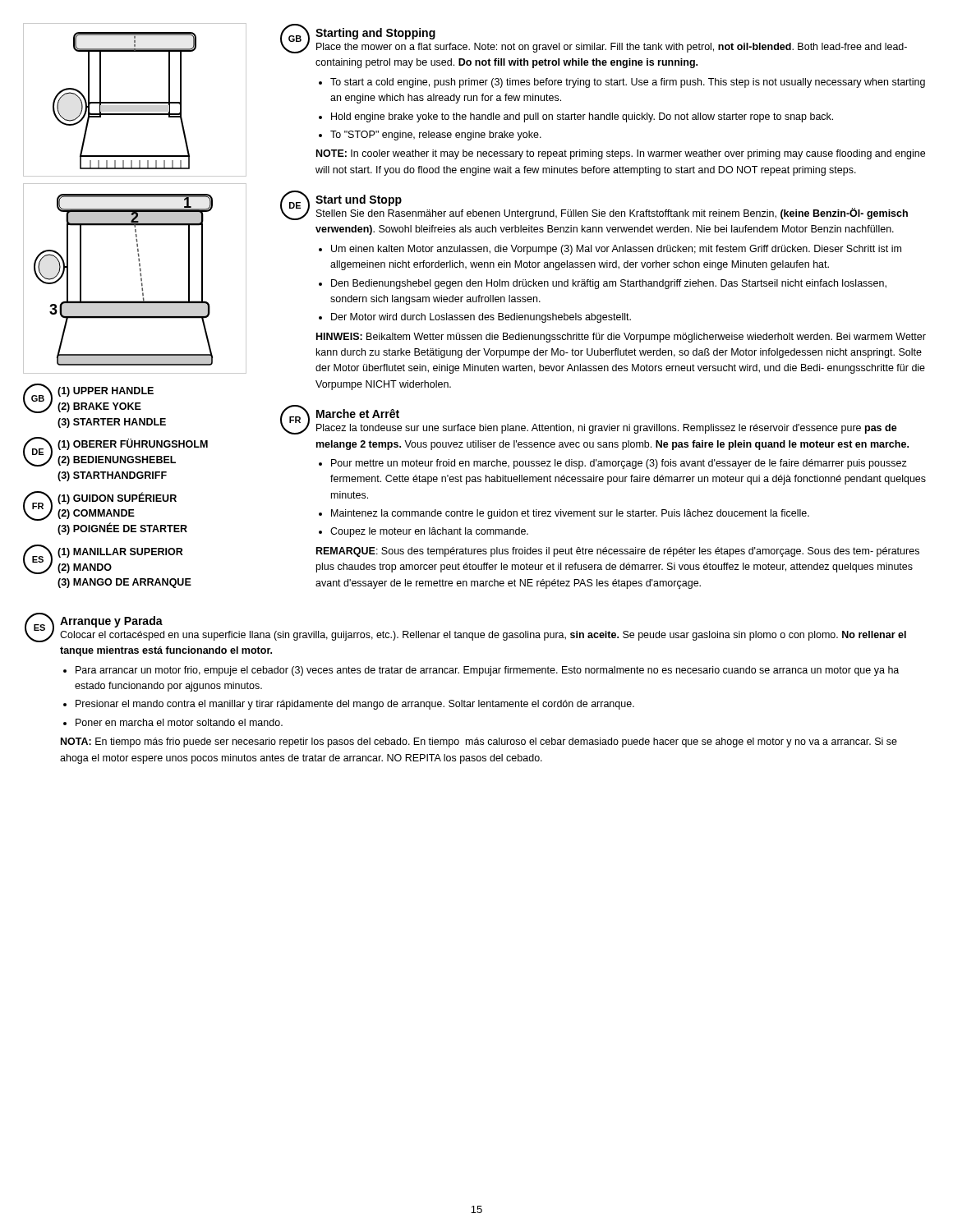Image resolution: width=953 pixels, height=1232 pixels.
Task: Point to the block starting "FR (1) GUIDON SUPÉRIEUR (2) COMMANDE (3) POIGNÉE"
Action: 105,514
